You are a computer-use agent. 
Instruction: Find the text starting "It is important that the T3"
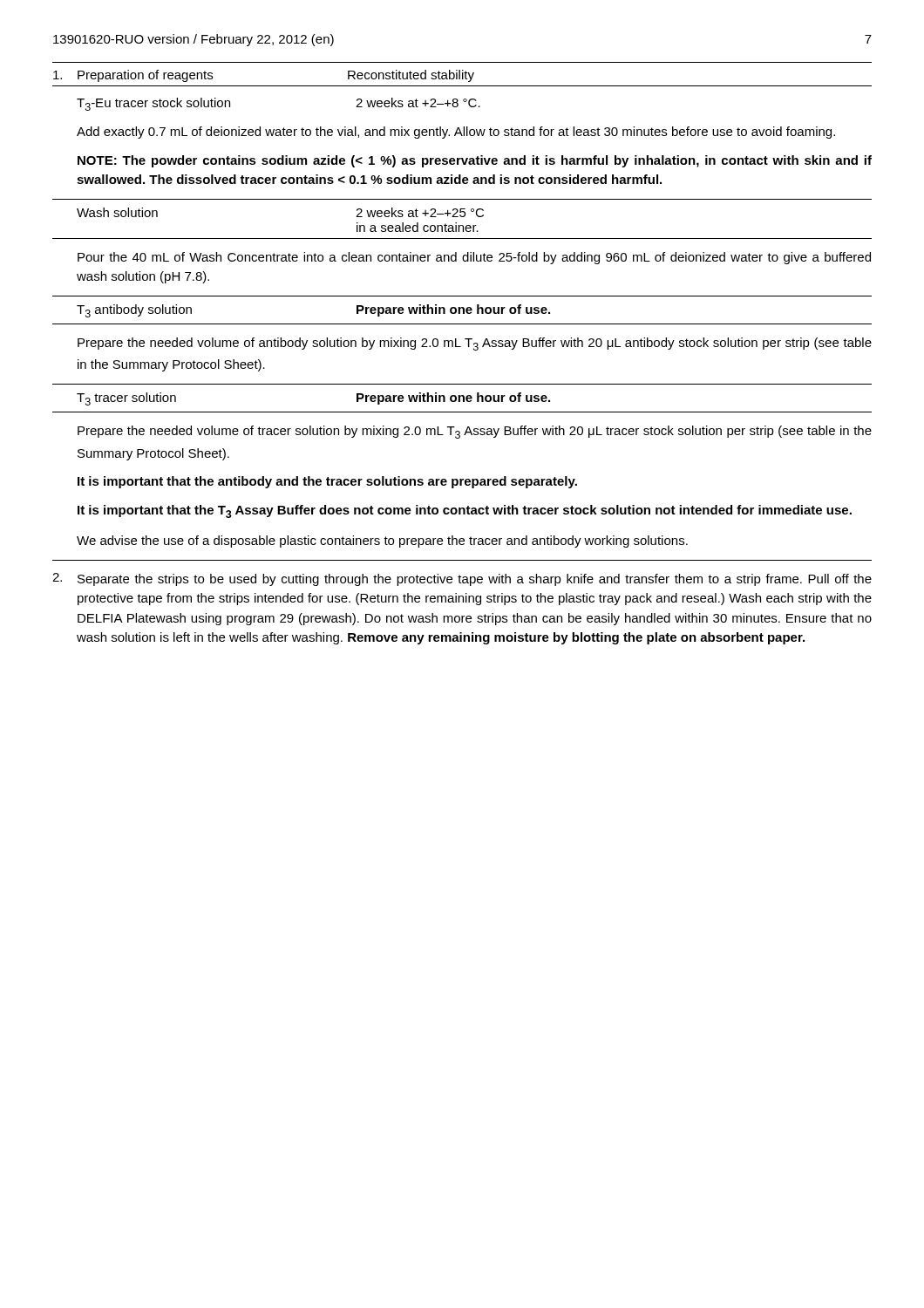(465, 511)
